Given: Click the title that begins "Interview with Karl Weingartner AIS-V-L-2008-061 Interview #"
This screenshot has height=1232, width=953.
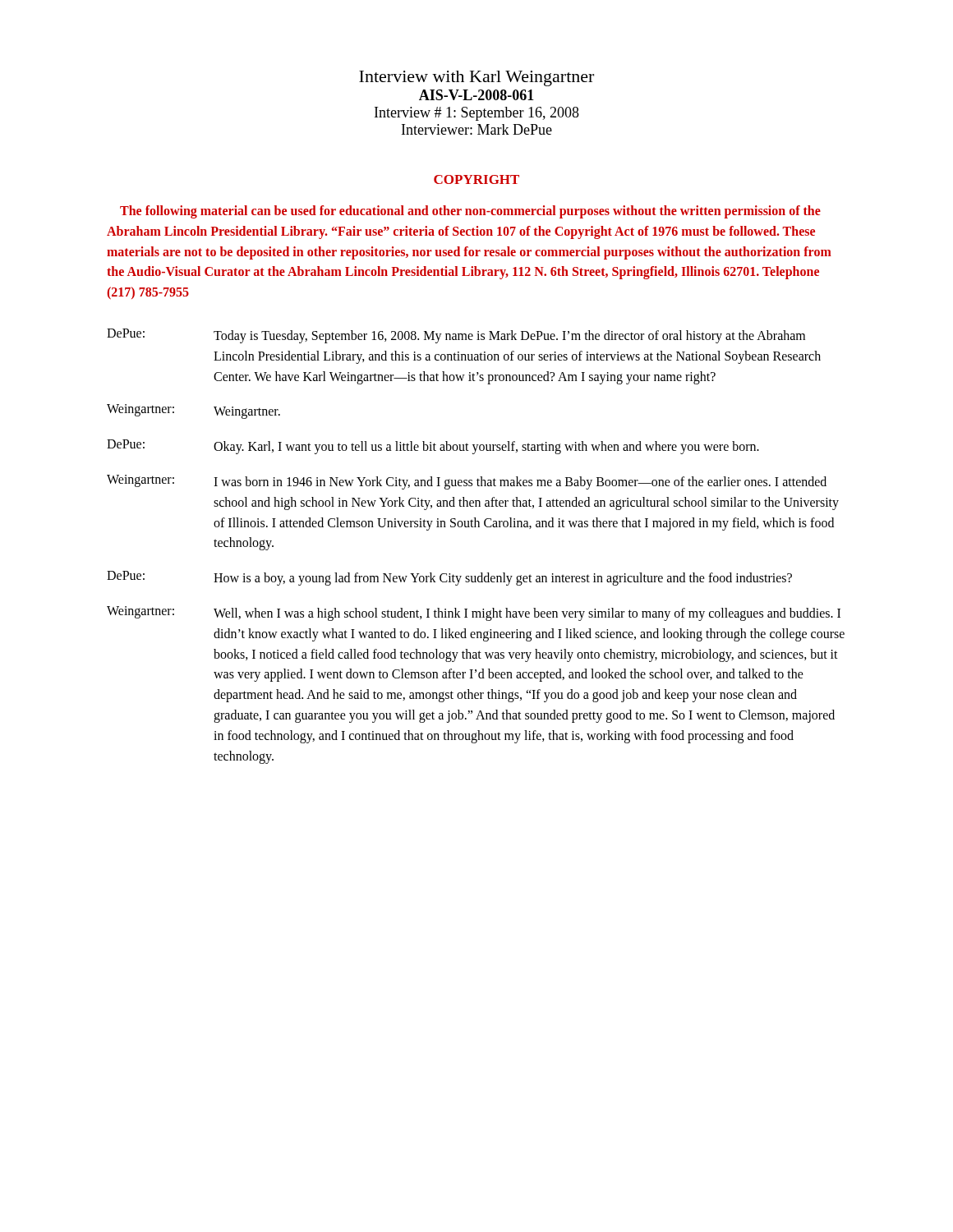Looking at the screenshot, I should click(x=476, y=102).
